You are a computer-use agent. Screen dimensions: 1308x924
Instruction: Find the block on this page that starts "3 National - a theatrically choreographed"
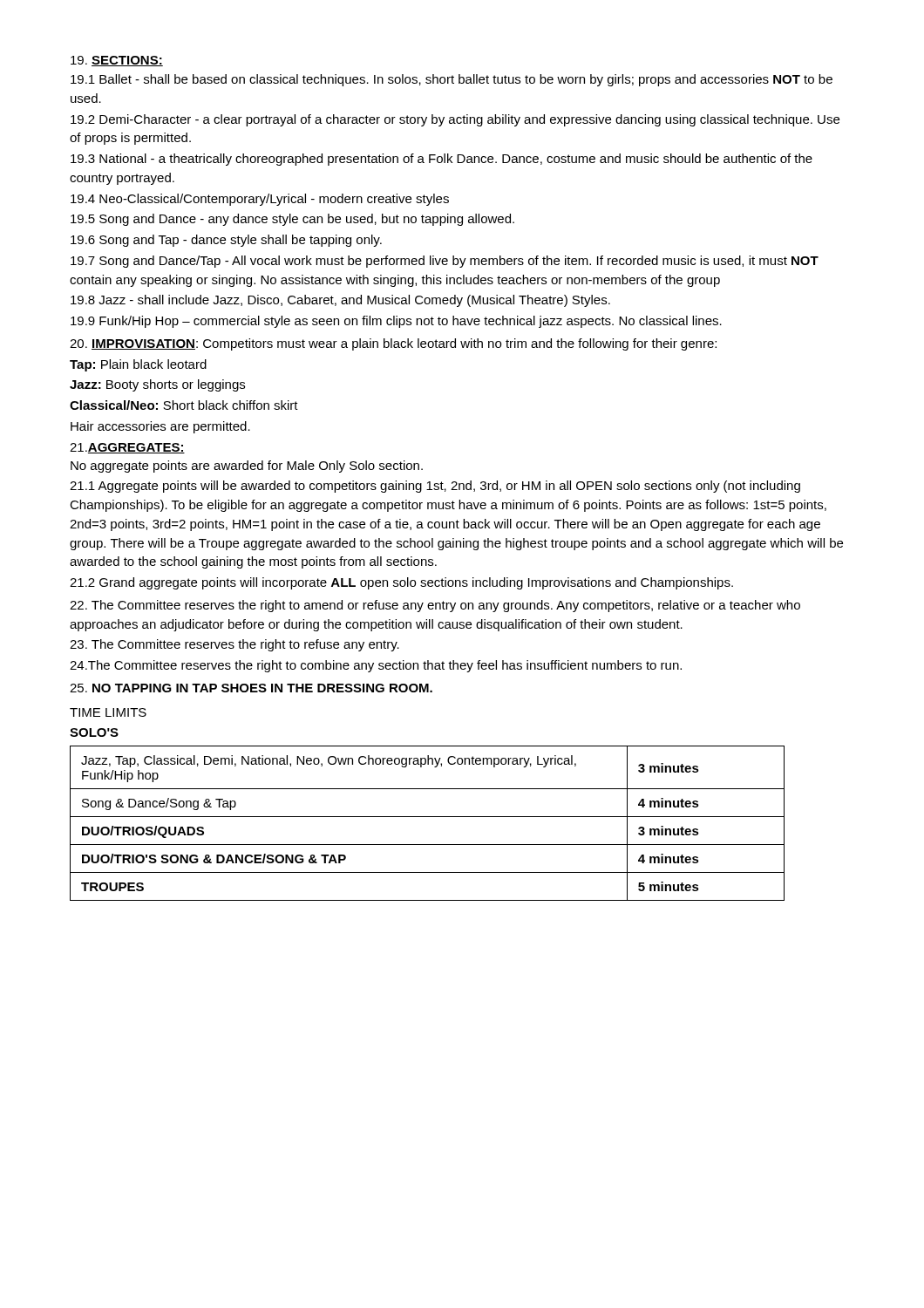[441, 168]
